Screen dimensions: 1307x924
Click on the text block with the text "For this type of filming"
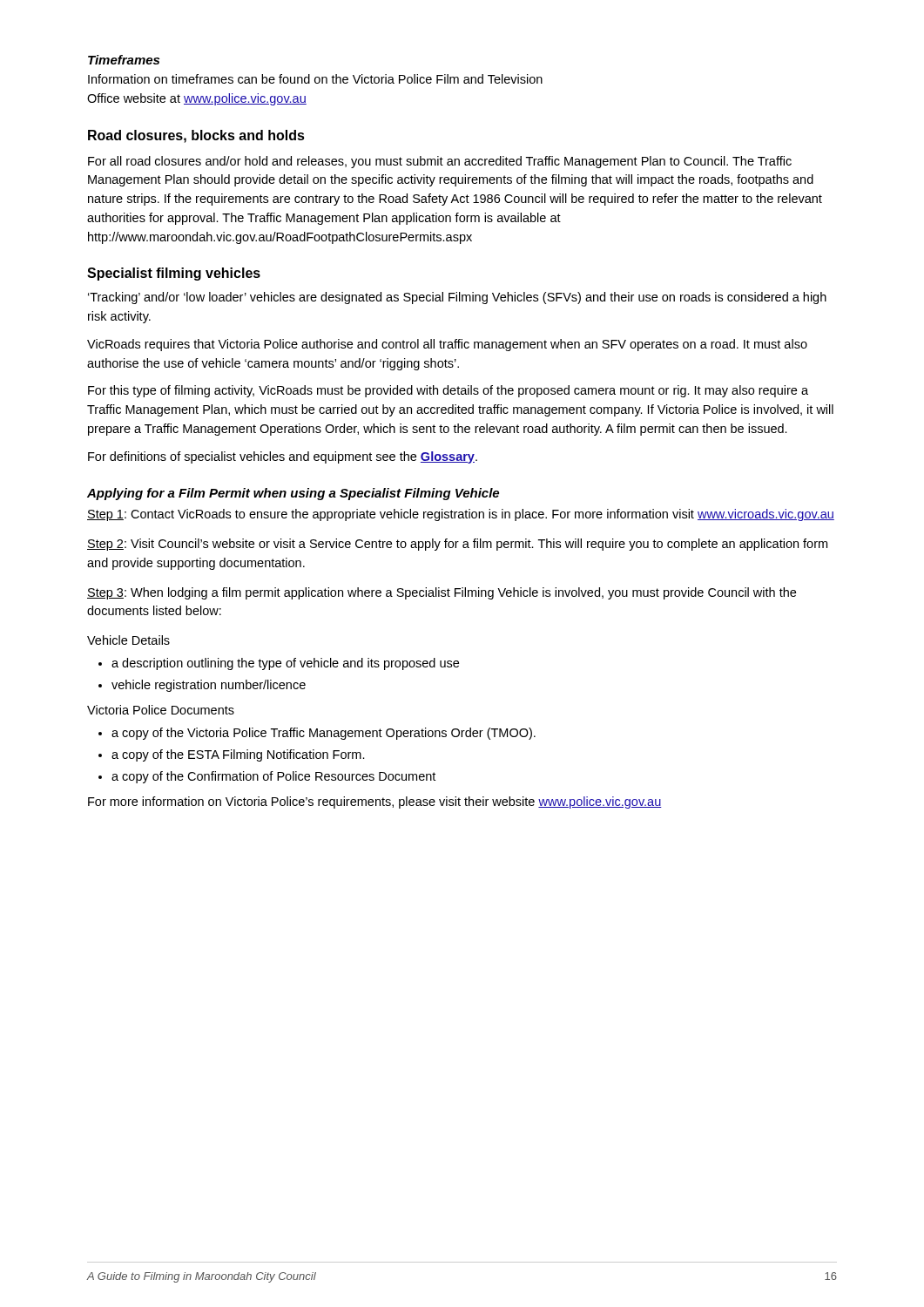tap(462, 410)
